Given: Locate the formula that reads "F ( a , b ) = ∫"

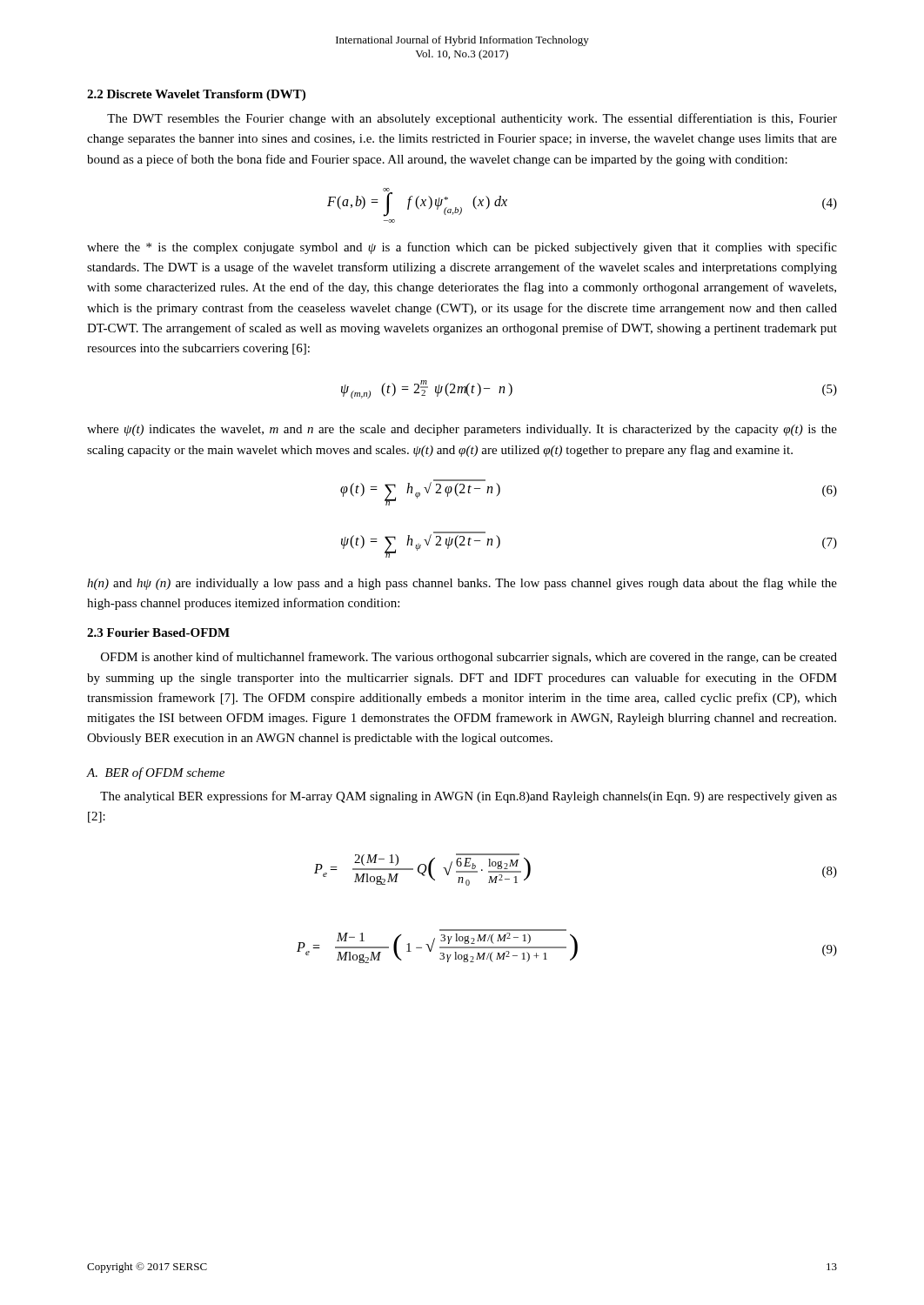Looking at the screenshot, I should coord(417,202).
